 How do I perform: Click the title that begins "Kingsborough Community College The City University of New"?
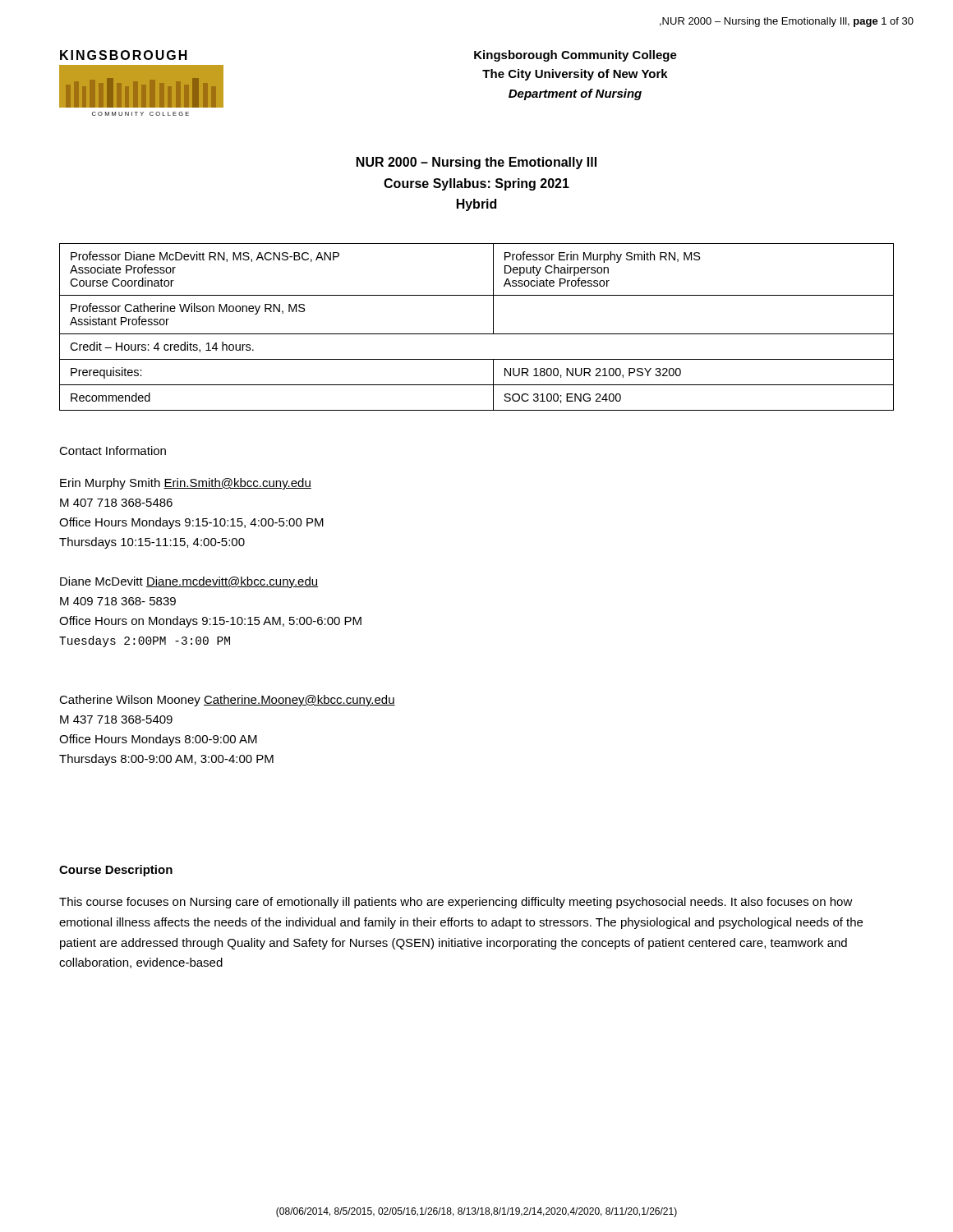point(575,74)
